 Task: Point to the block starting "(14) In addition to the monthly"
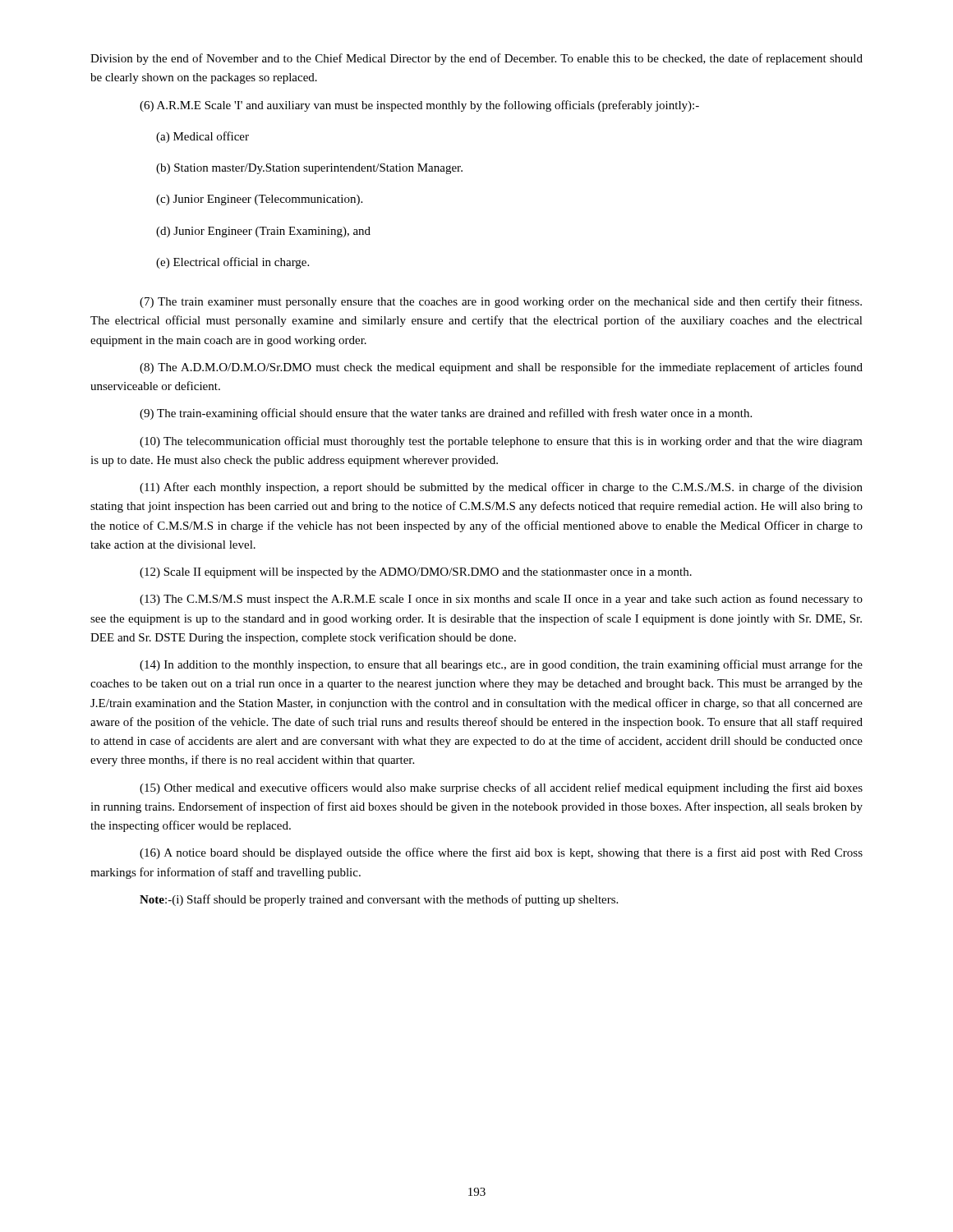pyautogui.click(x=476, y=713)
